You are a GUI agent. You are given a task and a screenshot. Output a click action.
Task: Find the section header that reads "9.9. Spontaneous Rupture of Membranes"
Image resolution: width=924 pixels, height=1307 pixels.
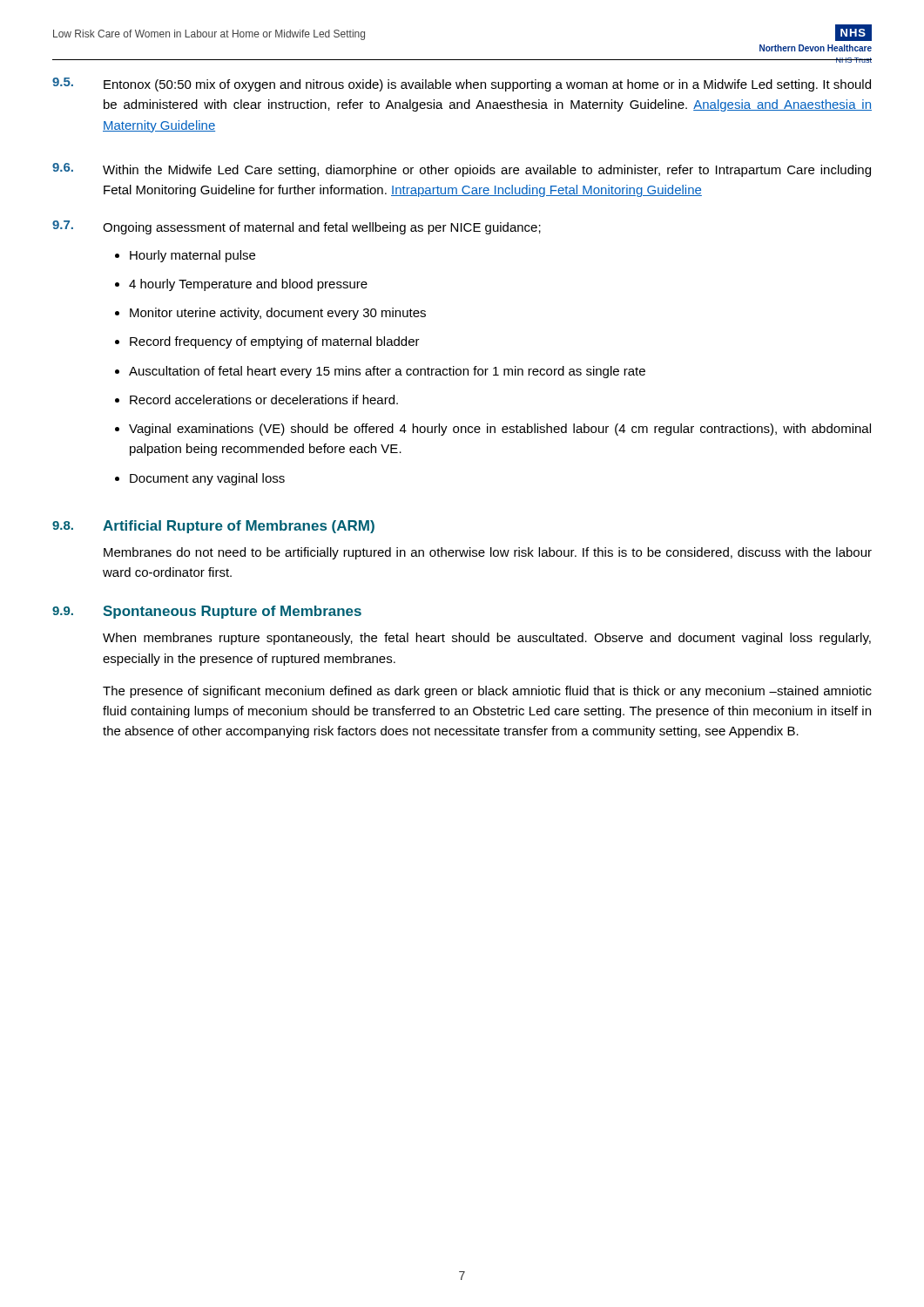(x=207, y=612)
